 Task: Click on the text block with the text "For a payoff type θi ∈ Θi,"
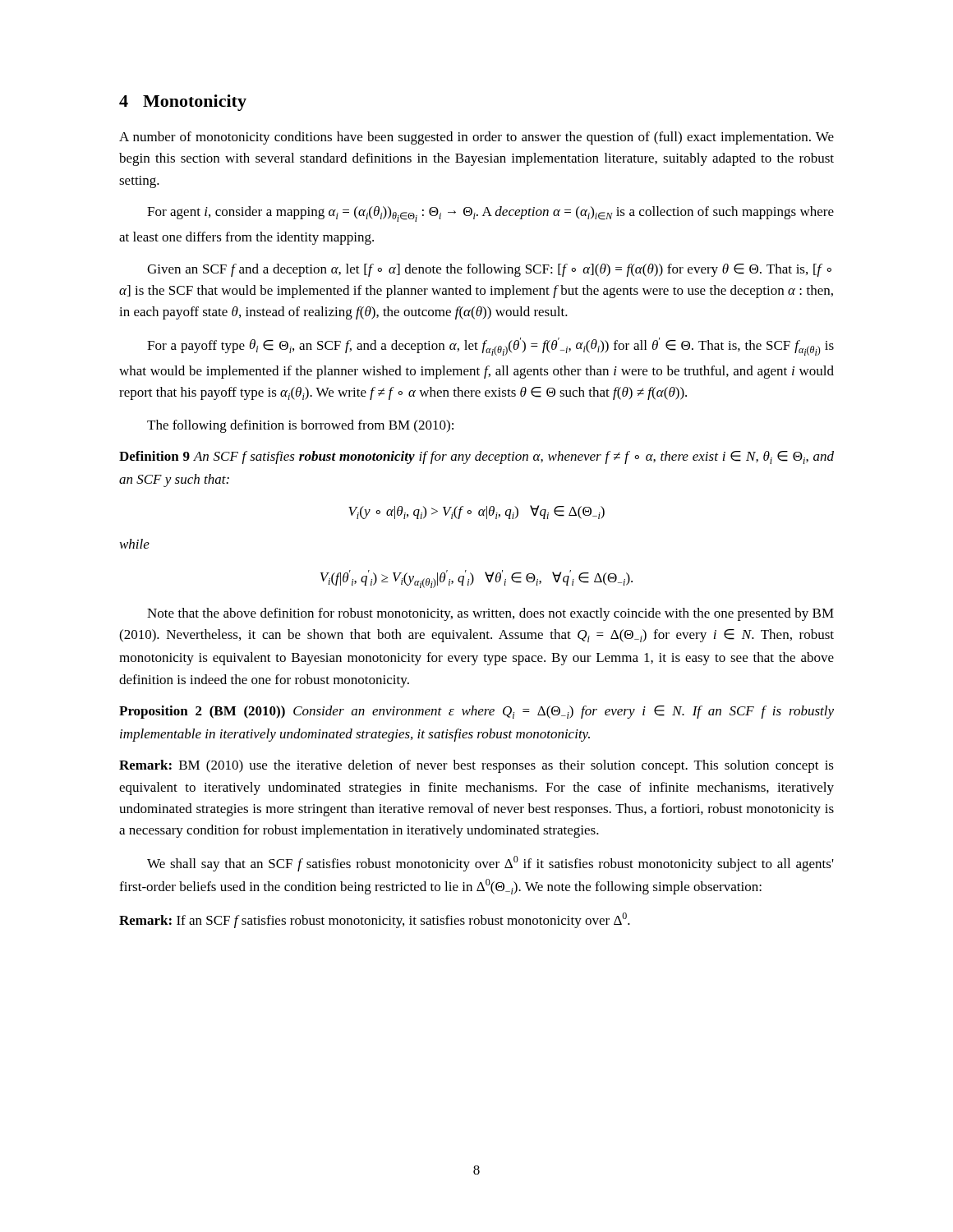(x=476, y=369)
